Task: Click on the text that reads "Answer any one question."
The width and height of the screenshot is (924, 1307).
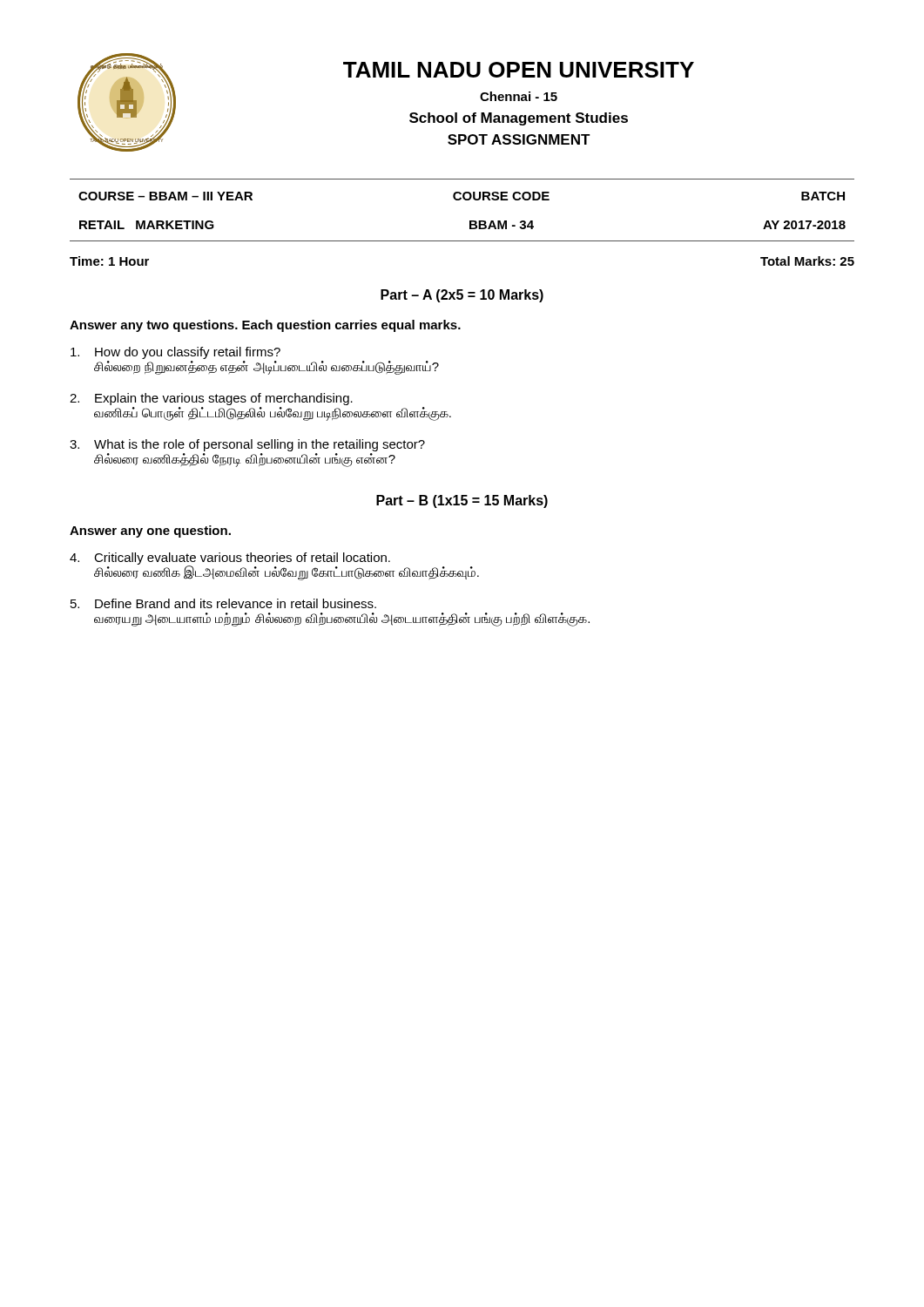Action: [151, 530]
